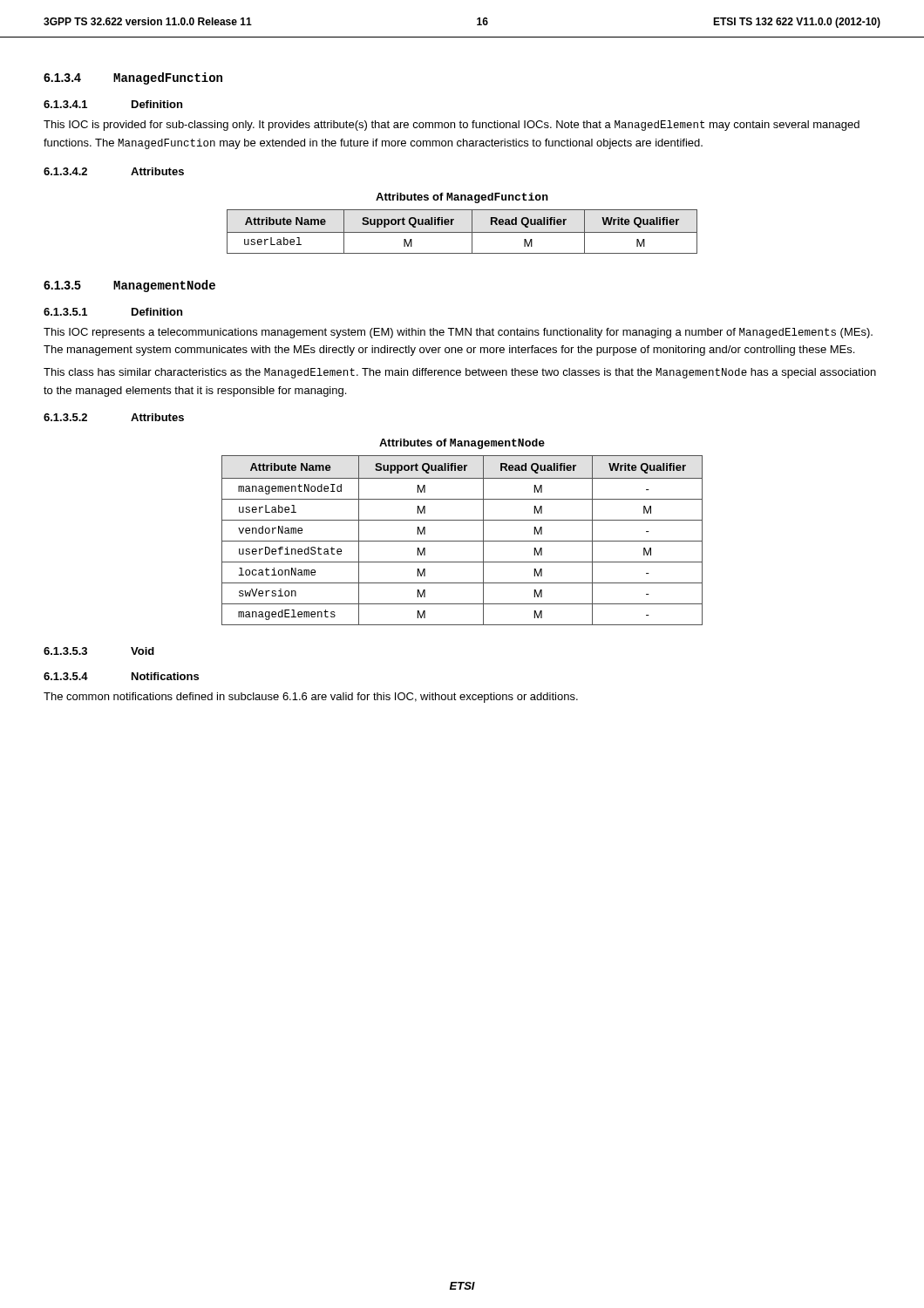Image resolution: width=924 pixels, height=1308 pixels.
Task: Click the passage that begins "This class has similar characteristics"
Action: (x=460, y=381)
